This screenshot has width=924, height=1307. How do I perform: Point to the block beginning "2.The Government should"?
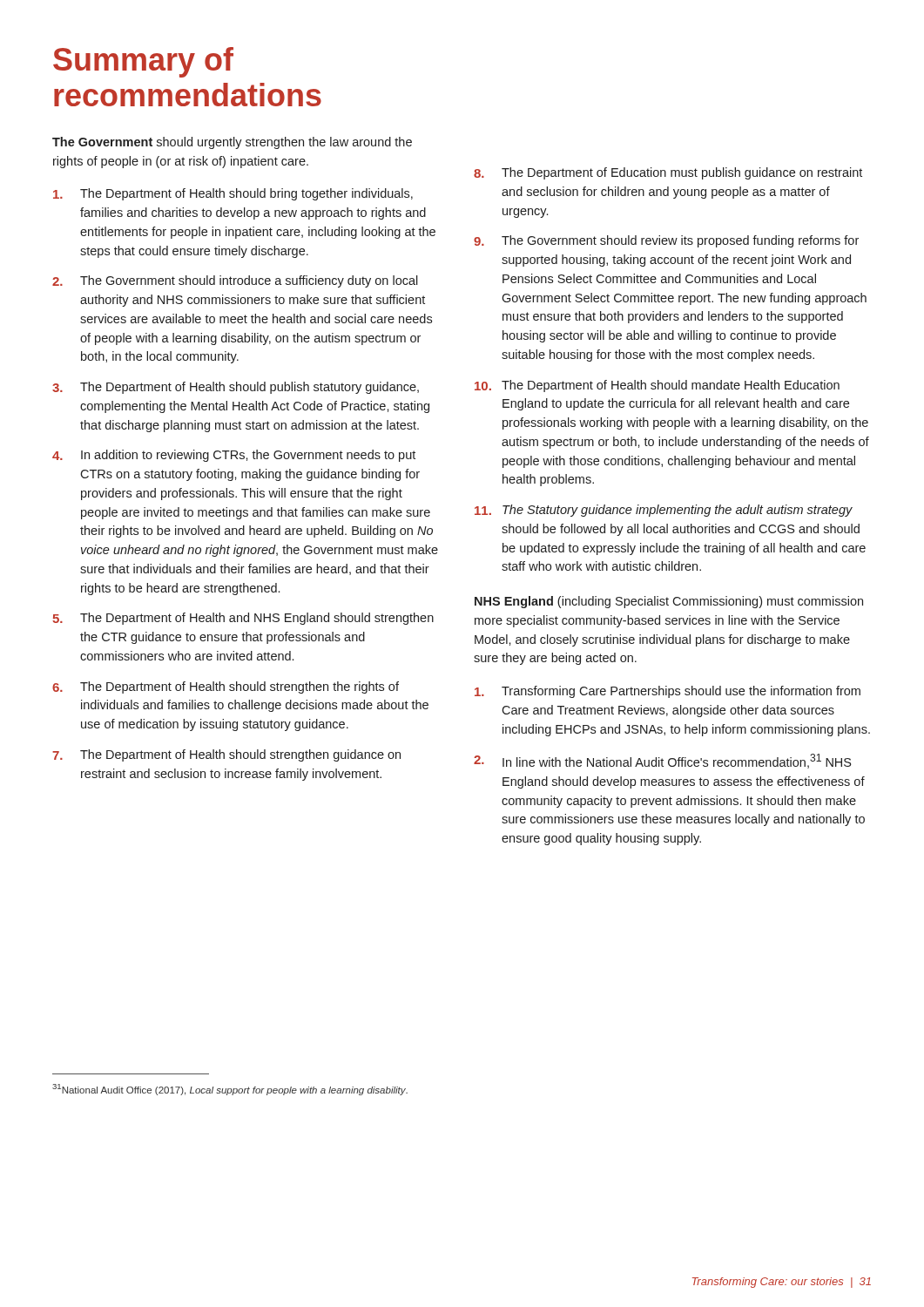coord(247,319)
